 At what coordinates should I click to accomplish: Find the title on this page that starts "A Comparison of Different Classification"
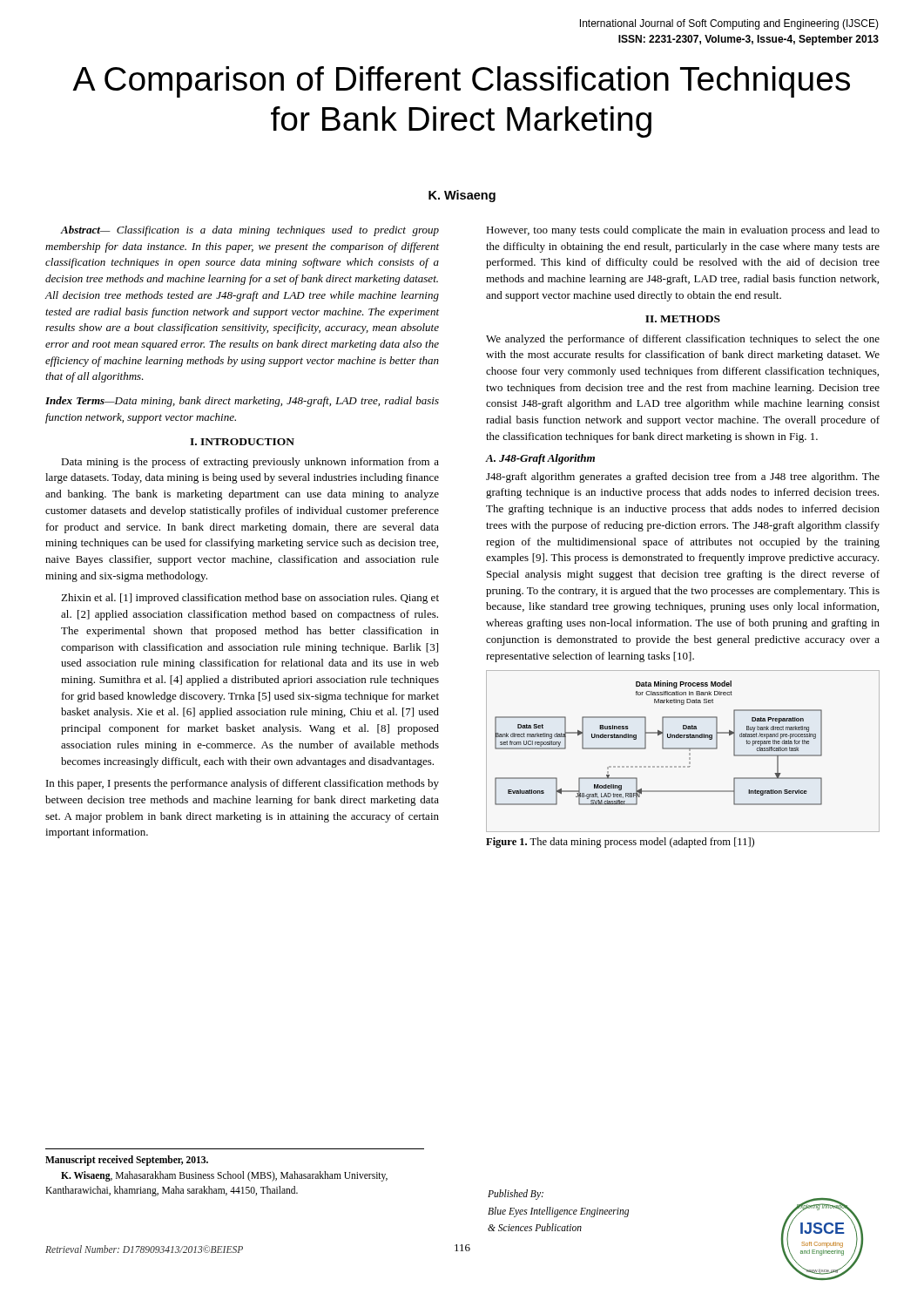[462, 99]
